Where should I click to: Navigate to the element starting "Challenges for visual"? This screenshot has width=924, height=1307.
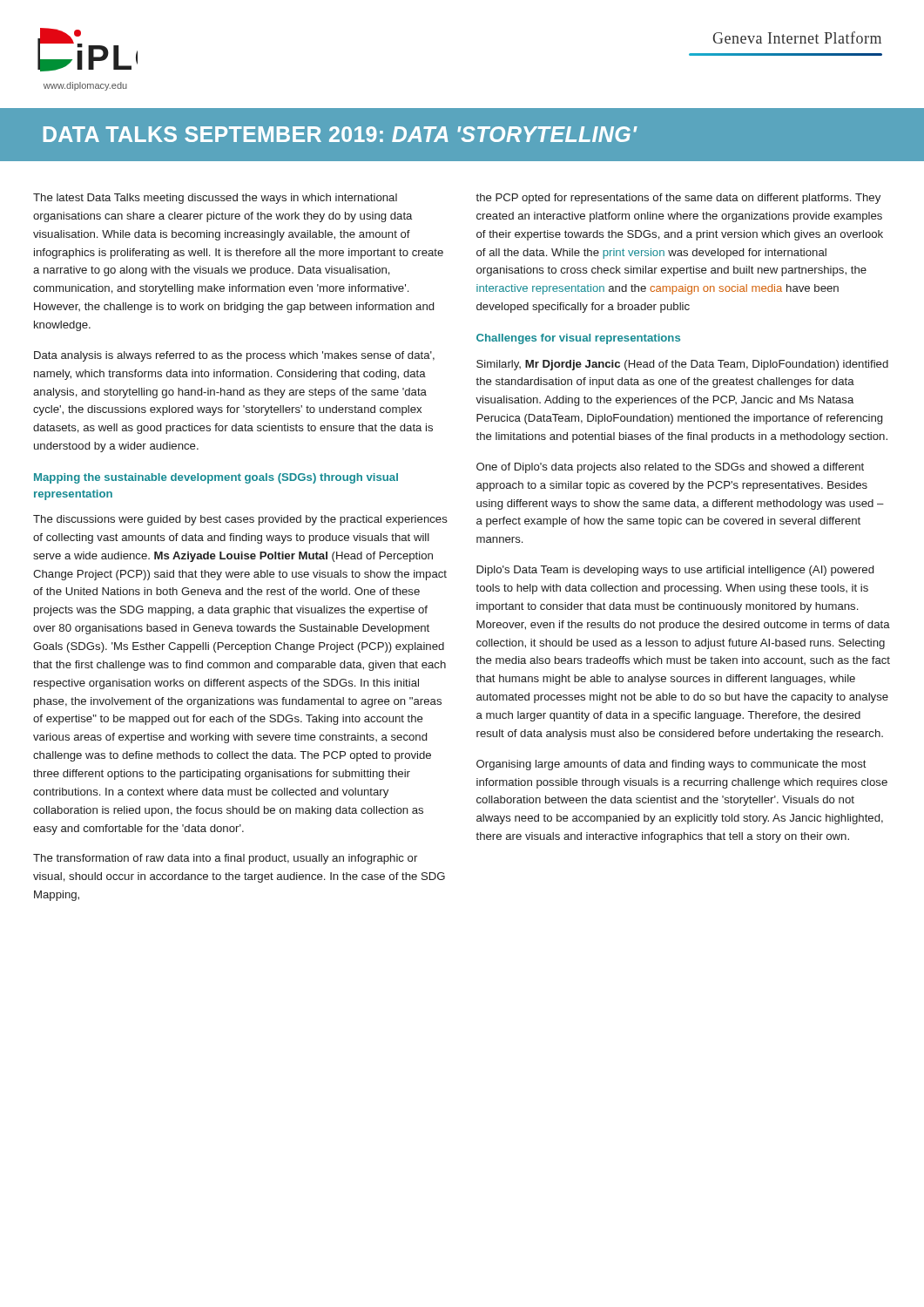pos(578,338)
